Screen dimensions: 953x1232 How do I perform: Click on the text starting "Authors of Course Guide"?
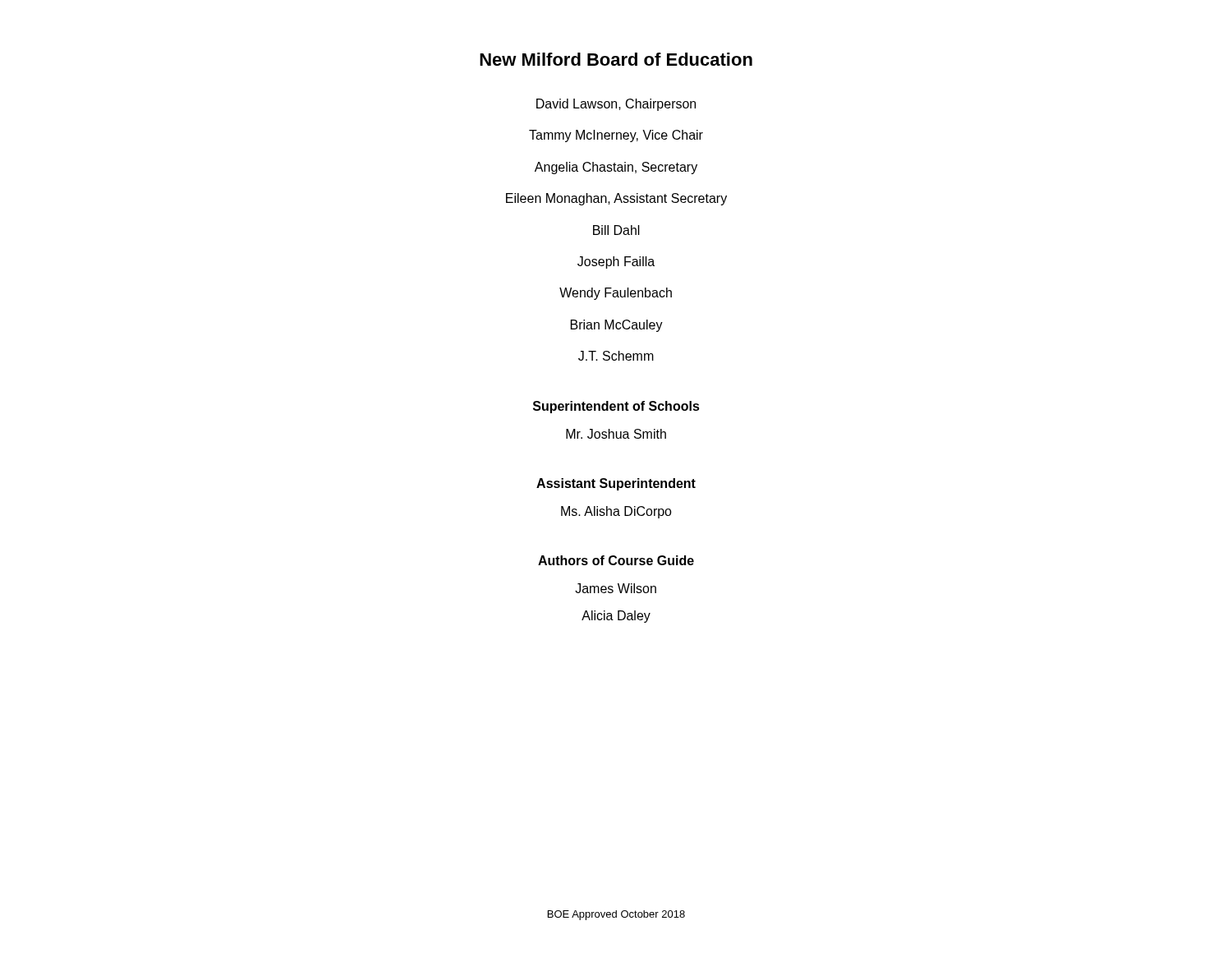(616, 561)
